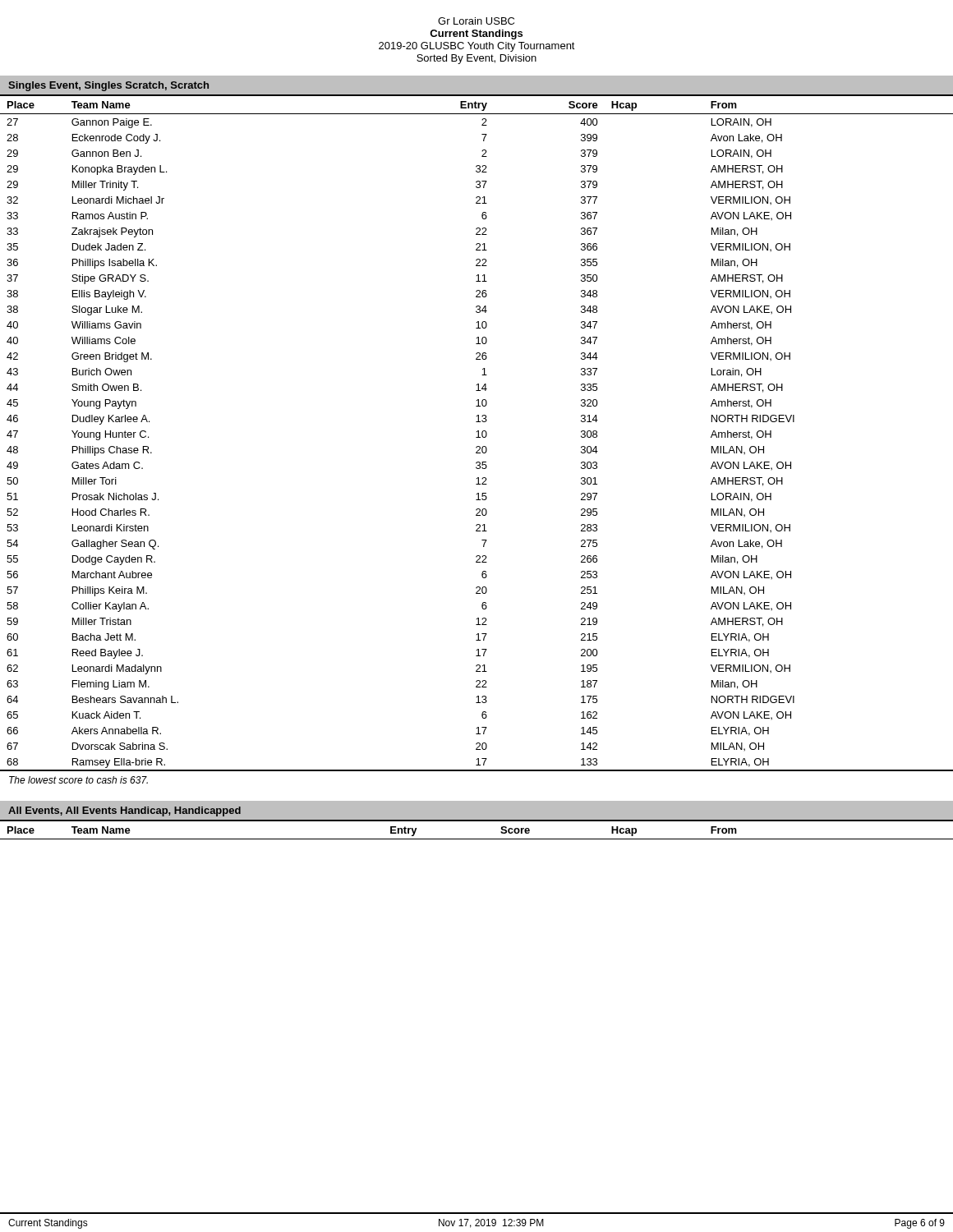
Task: Point to the element starting "All Events, All Events Handicap, Handicapped"
Action: (125, 810)
